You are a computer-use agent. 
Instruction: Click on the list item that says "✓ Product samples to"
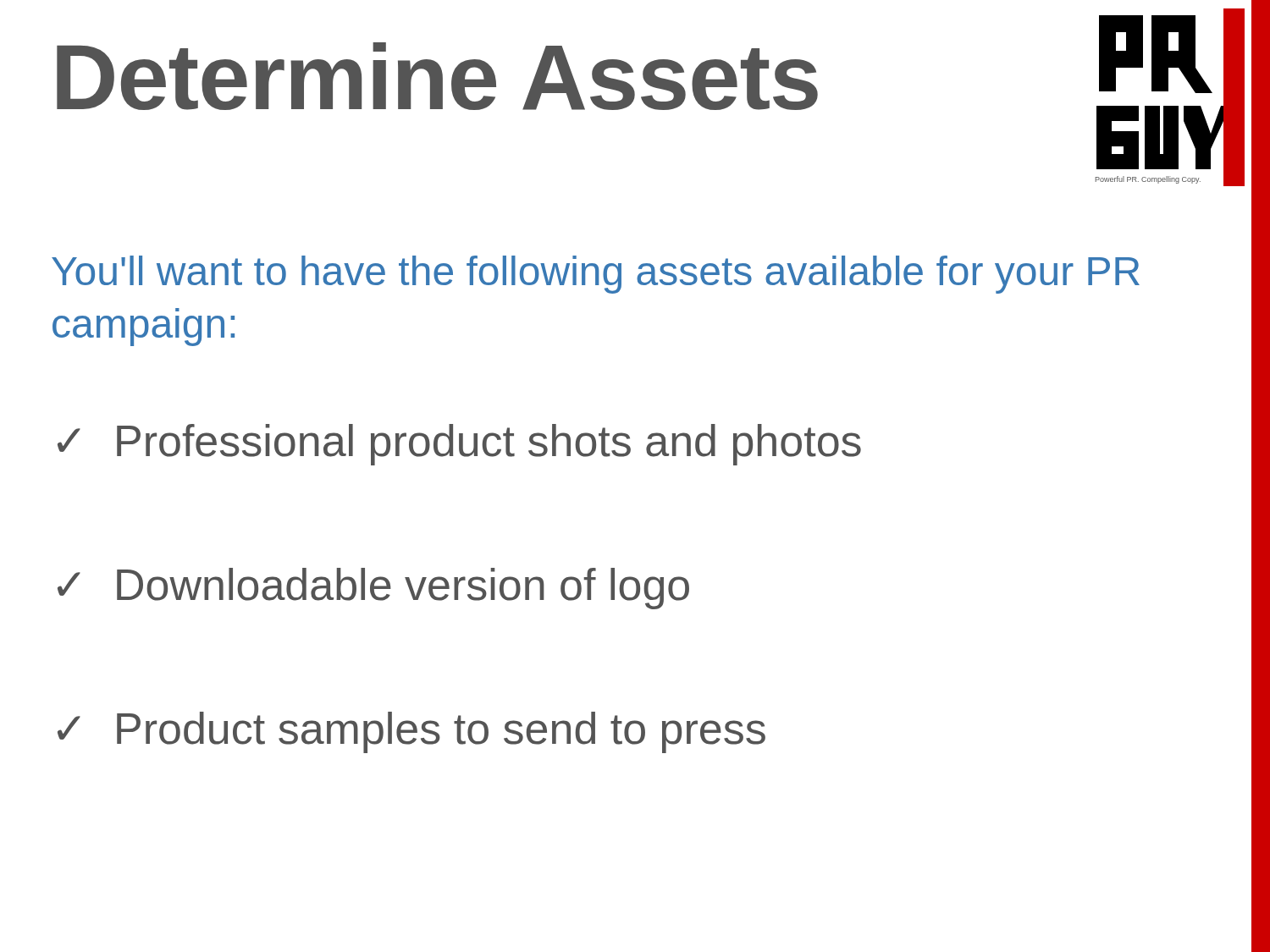(409, 729)
